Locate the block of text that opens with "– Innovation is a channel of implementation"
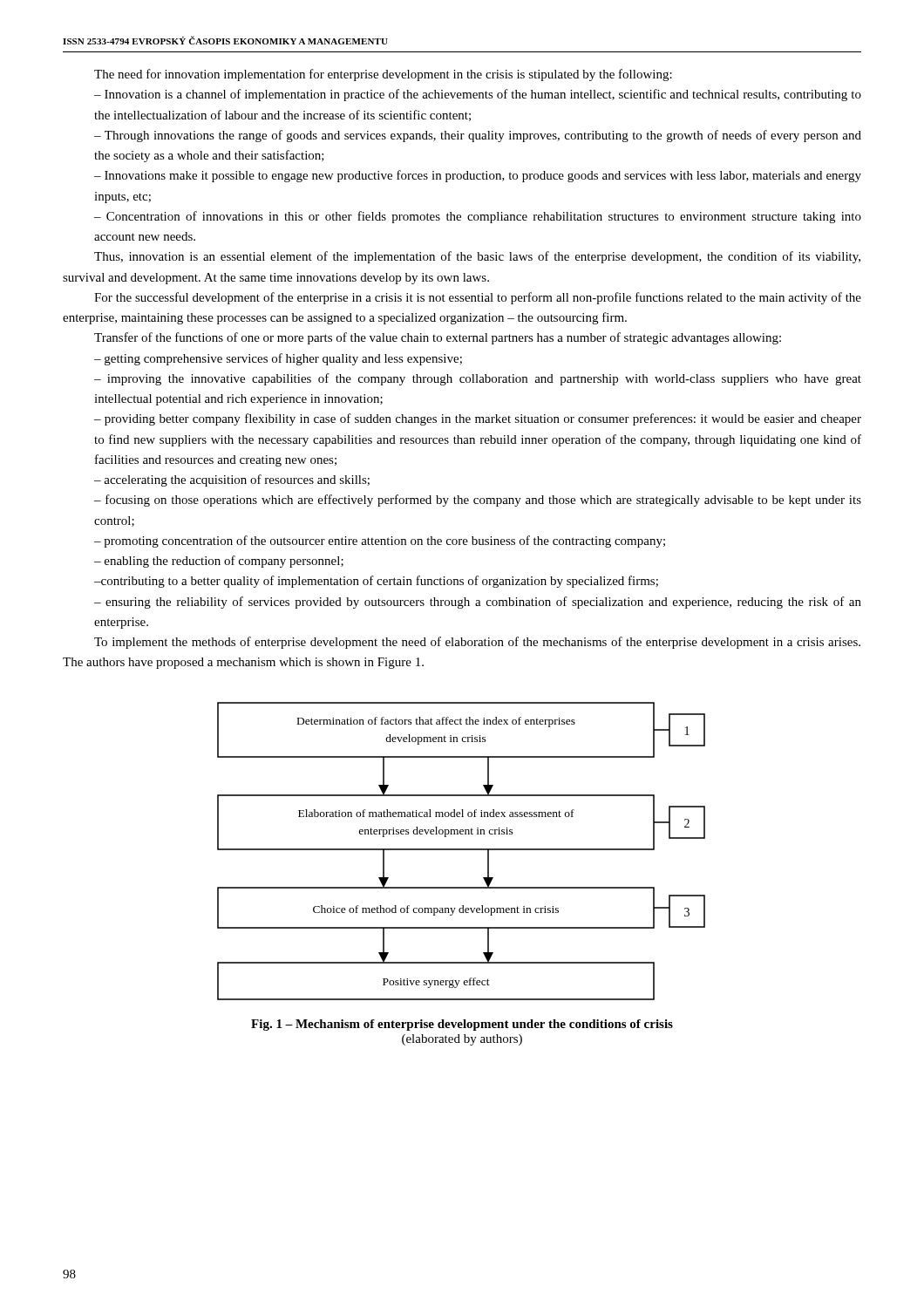 pyautogui.click(x=478, y=105)
